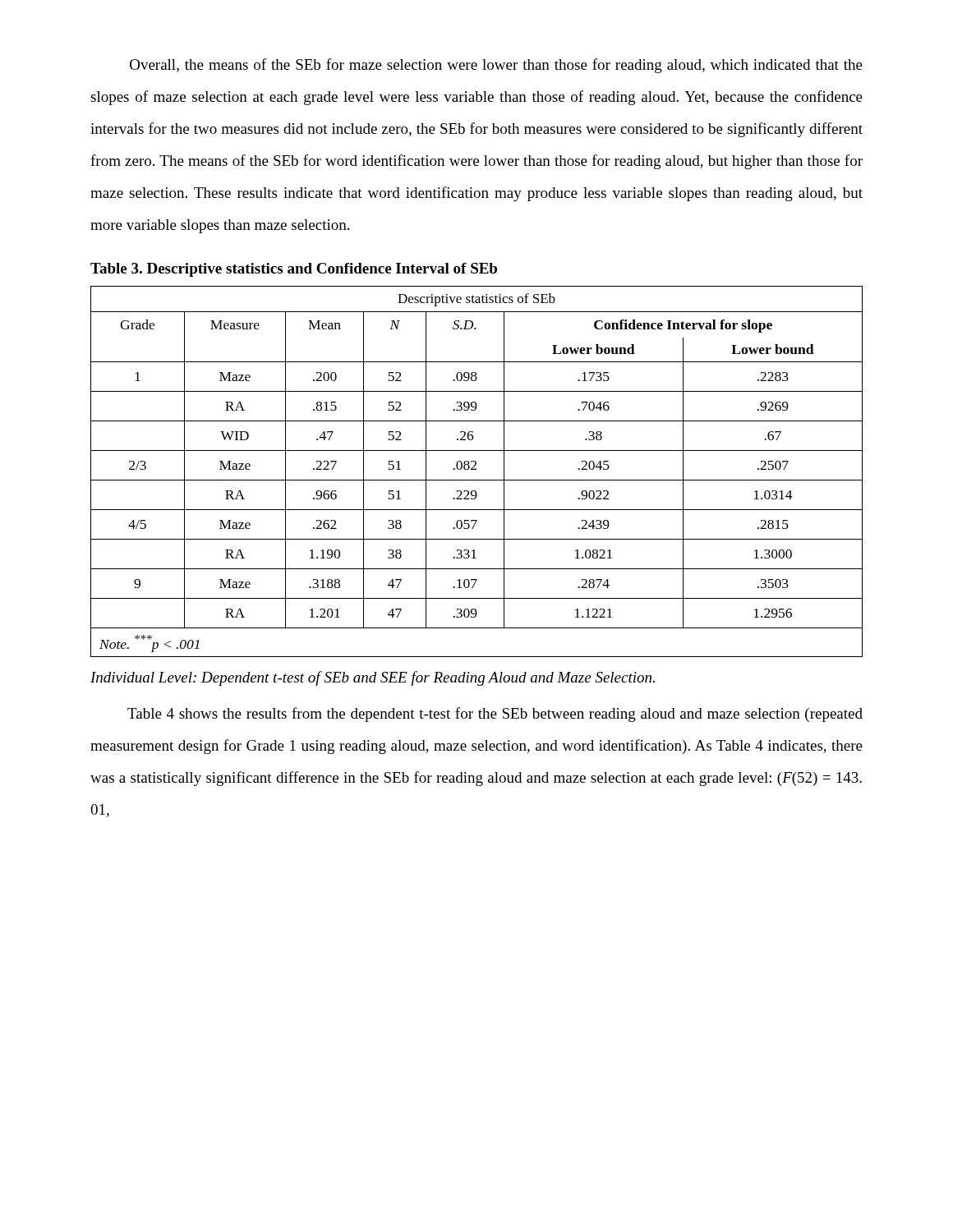Find the text block containing "Table 4 shows the results"
The image size is (953, 1232).
(495, 715)
